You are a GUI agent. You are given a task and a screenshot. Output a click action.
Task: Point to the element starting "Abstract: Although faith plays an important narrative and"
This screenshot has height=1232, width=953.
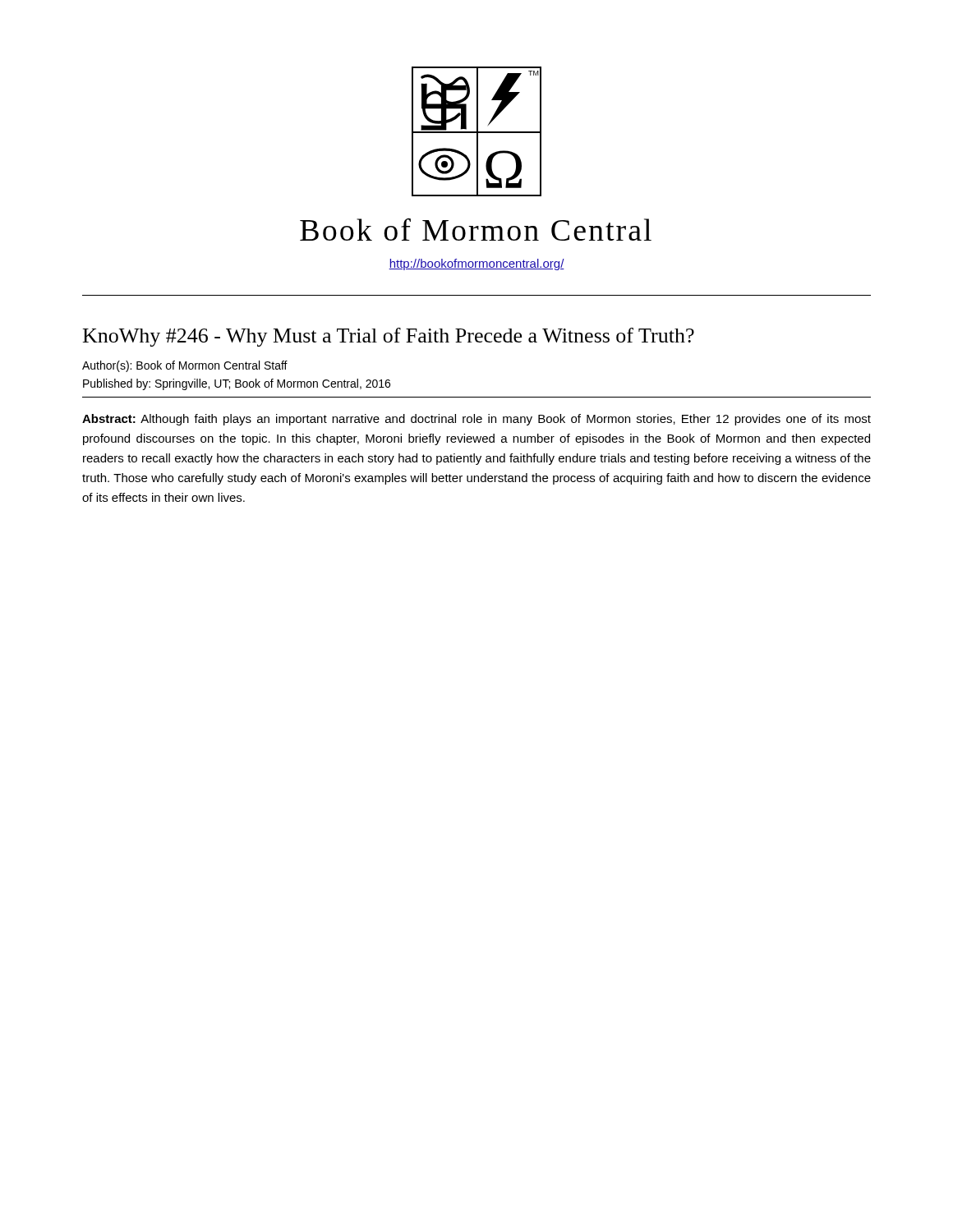[x=476, y=458]
